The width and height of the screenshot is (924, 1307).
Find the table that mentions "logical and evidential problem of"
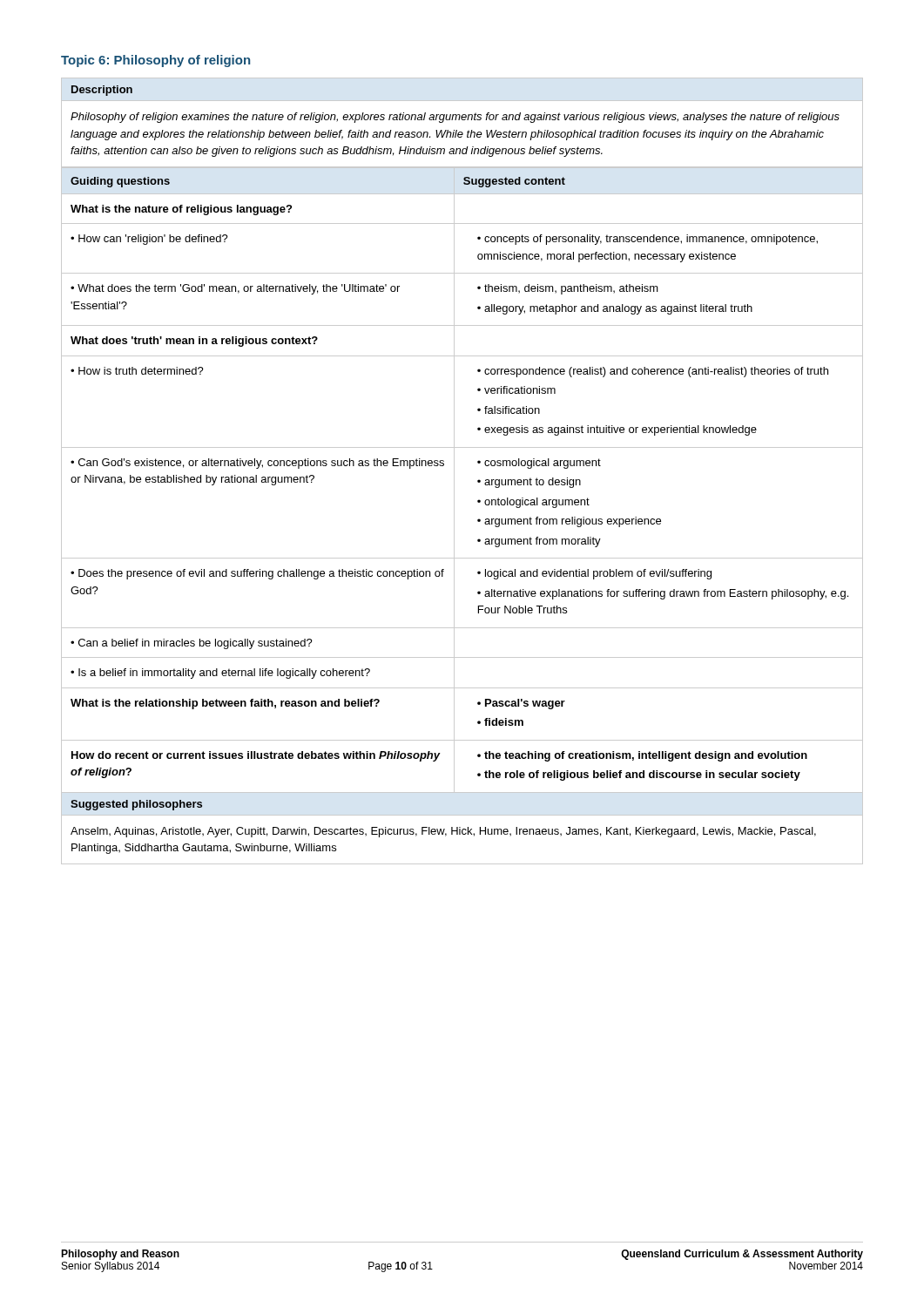coord(462,480)
